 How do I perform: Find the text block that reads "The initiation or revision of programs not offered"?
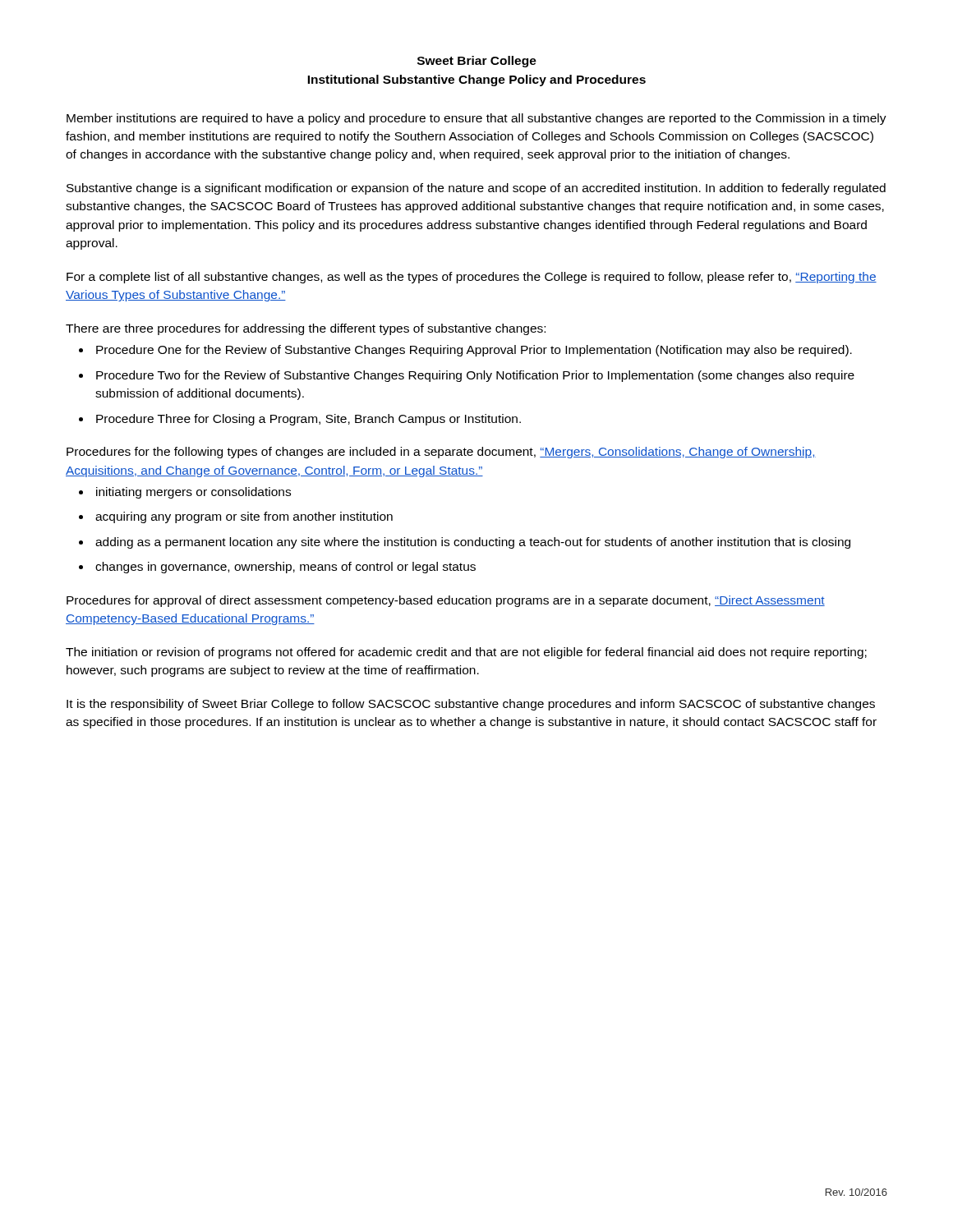476,661
